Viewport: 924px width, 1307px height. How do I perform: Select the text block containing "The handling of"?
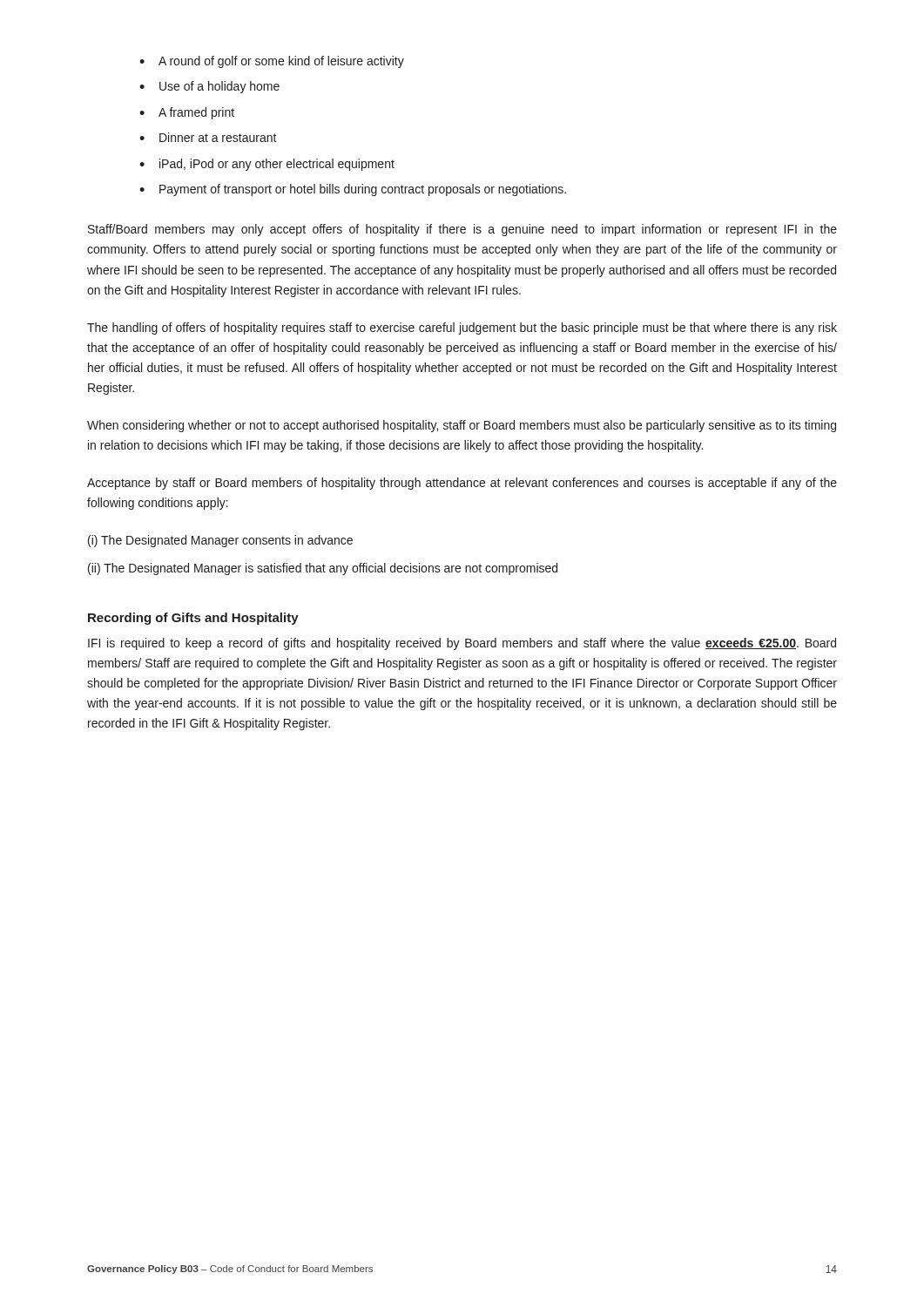point(462,358)
